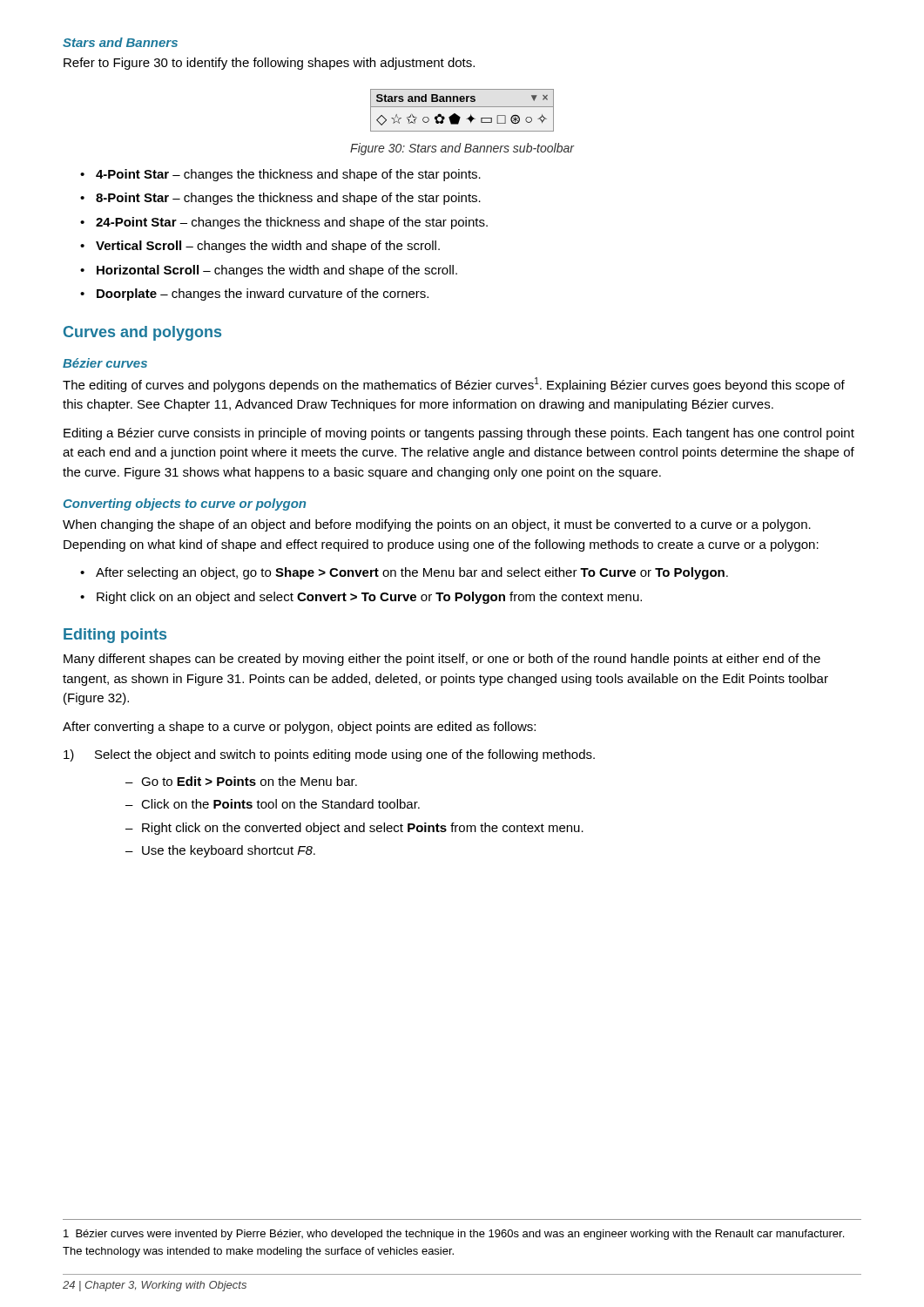Find the text block with the text "The editing of curves and polygons"
Viewport: 924px width, 1307px height.
coord(462,394)
